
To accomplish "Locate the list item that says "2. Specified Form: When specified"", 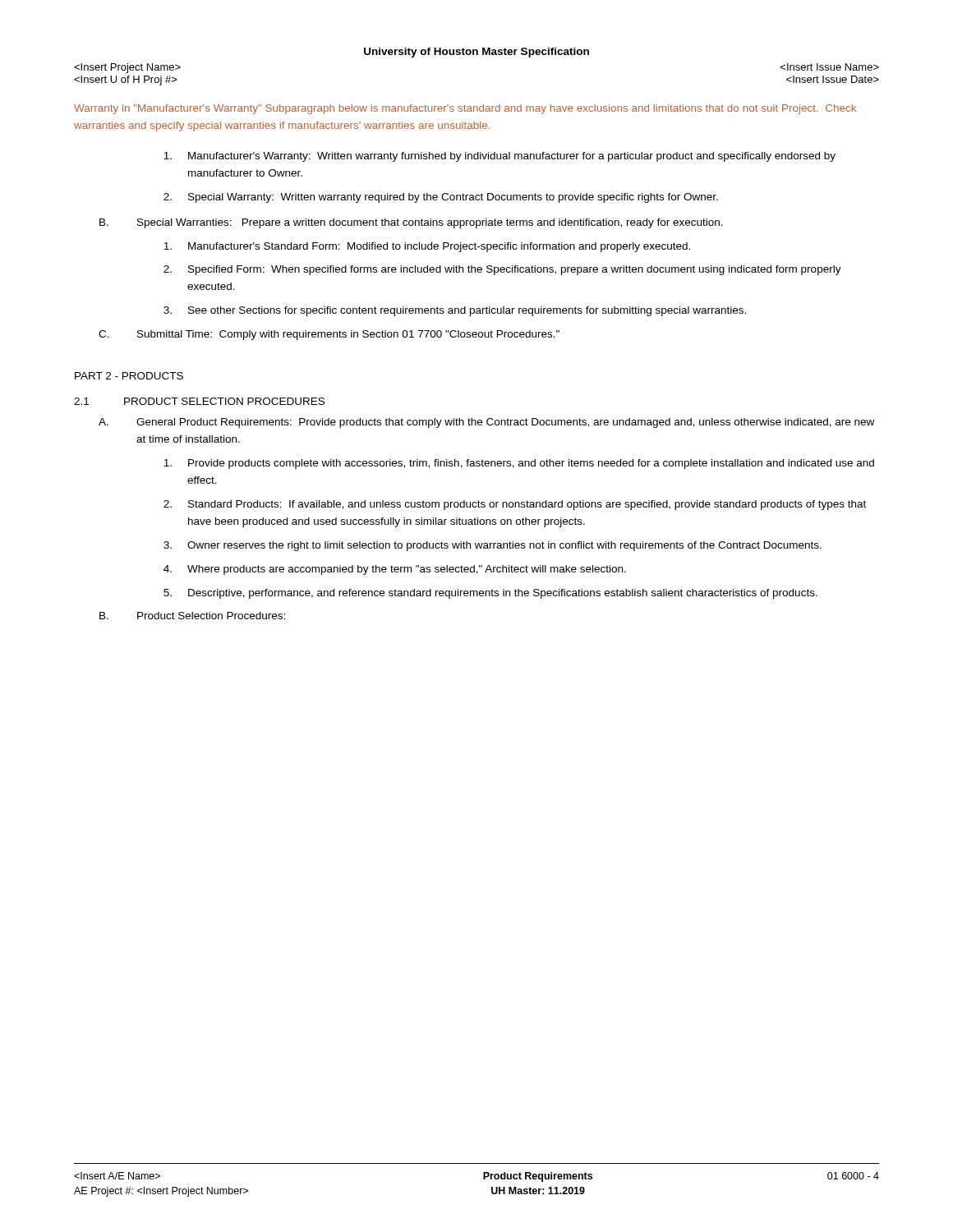I will (501, 279).
